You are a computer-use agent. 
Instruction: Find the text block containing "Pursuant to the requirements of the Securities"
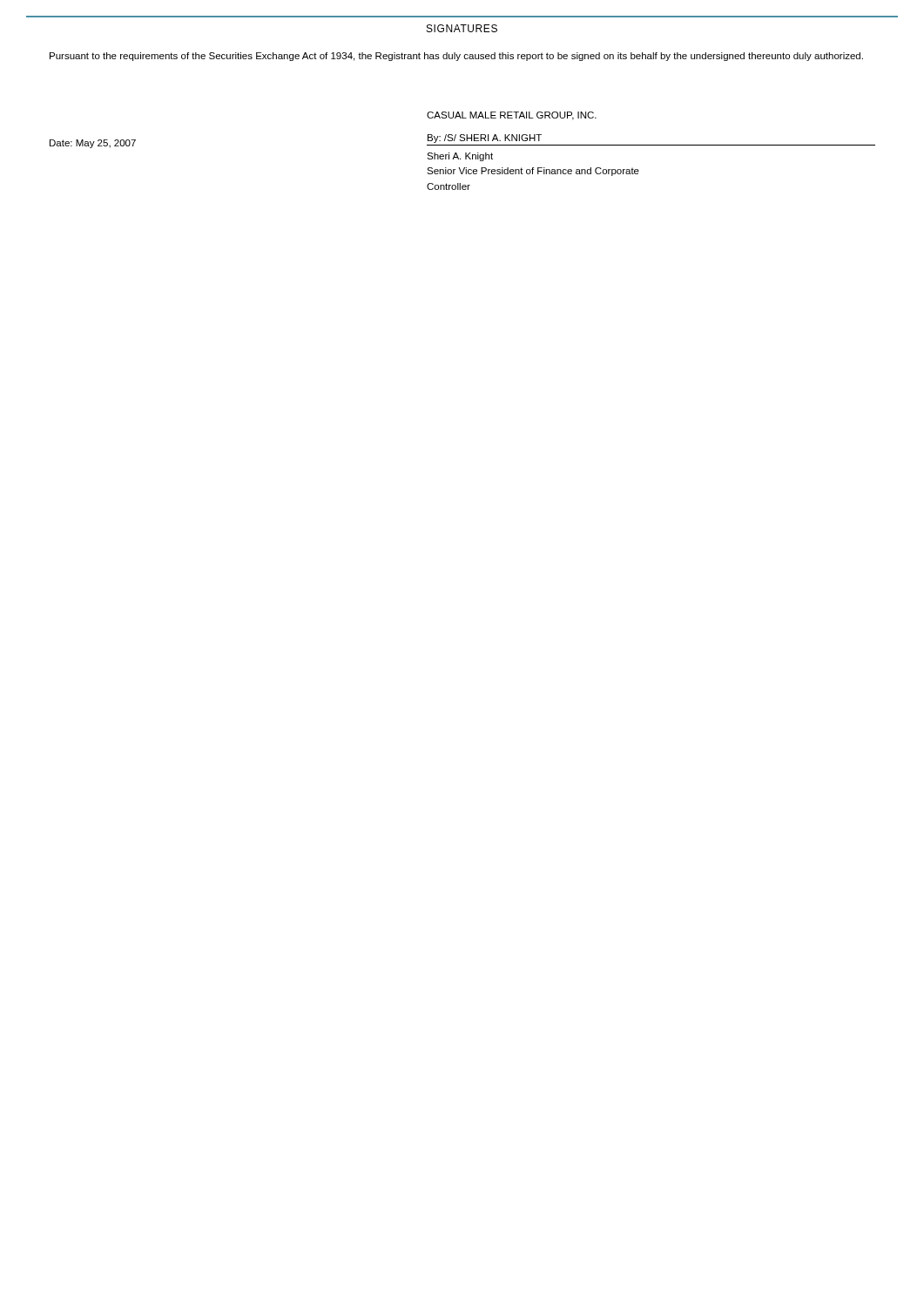(456, 56)
